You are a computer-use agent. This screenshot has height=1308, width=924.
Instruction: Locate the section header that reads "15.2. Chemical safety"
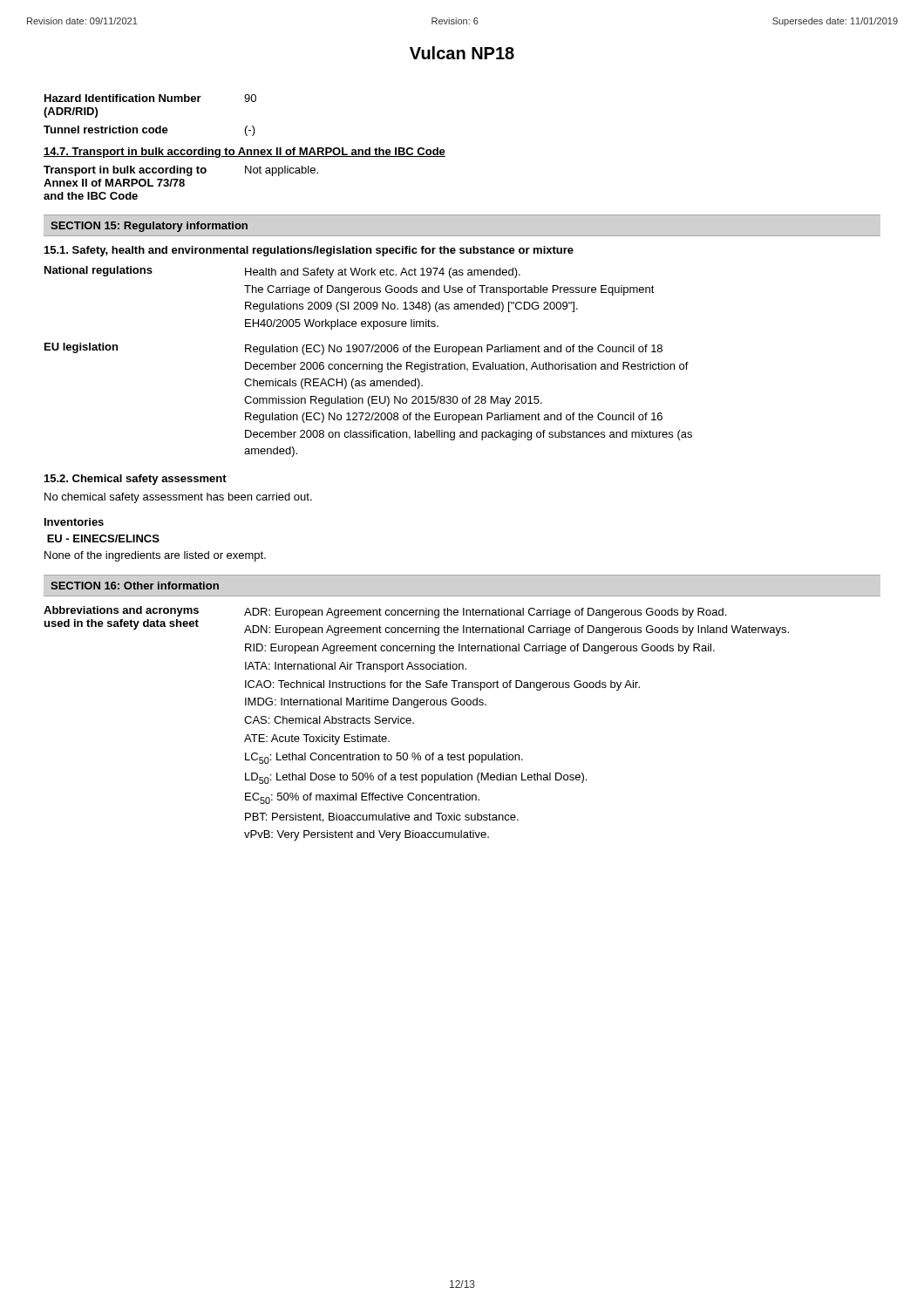click(135, 478)
